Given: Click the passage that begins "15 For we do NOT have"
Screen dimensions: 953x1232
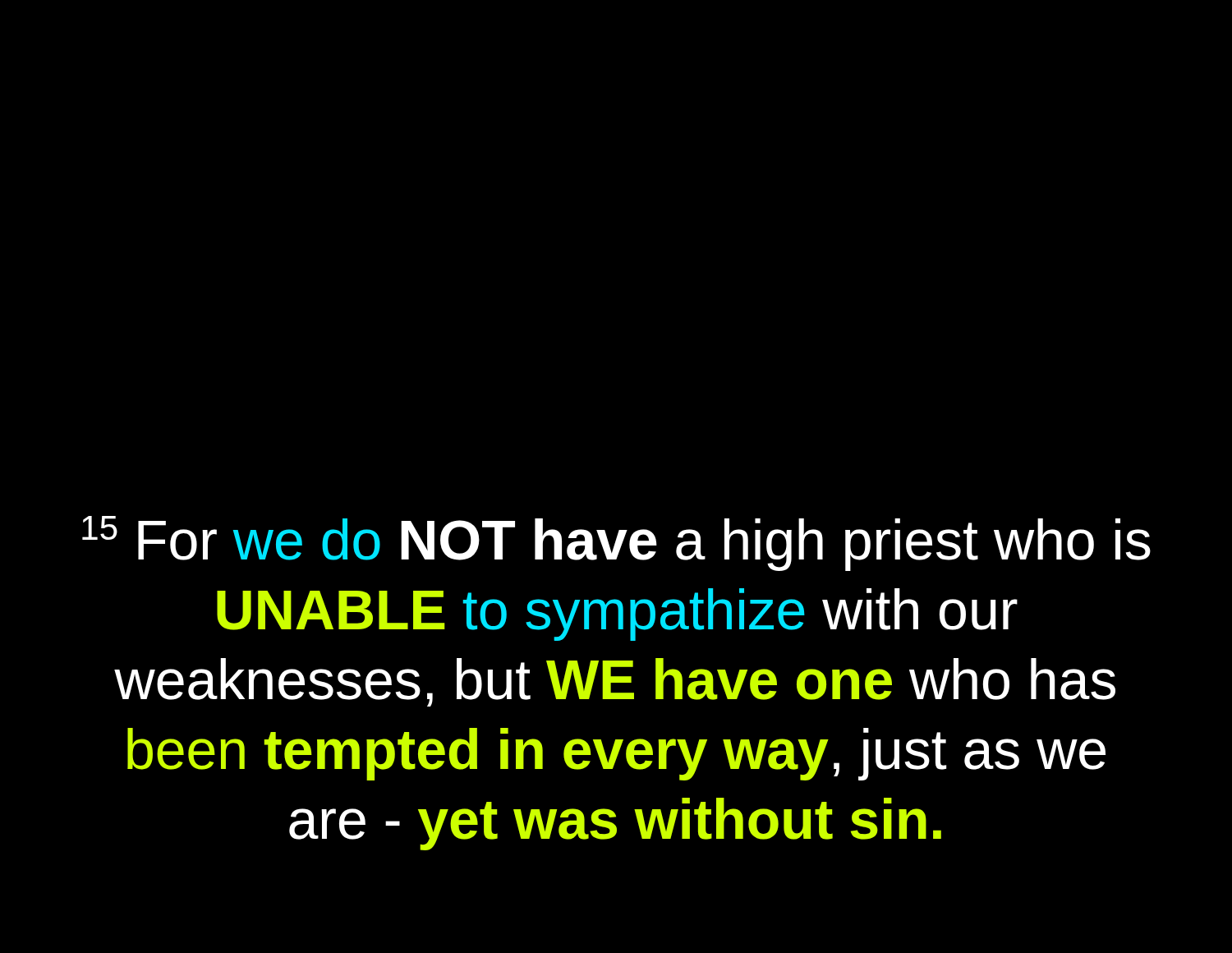Looking at the screenshot, I should (616, 679).
